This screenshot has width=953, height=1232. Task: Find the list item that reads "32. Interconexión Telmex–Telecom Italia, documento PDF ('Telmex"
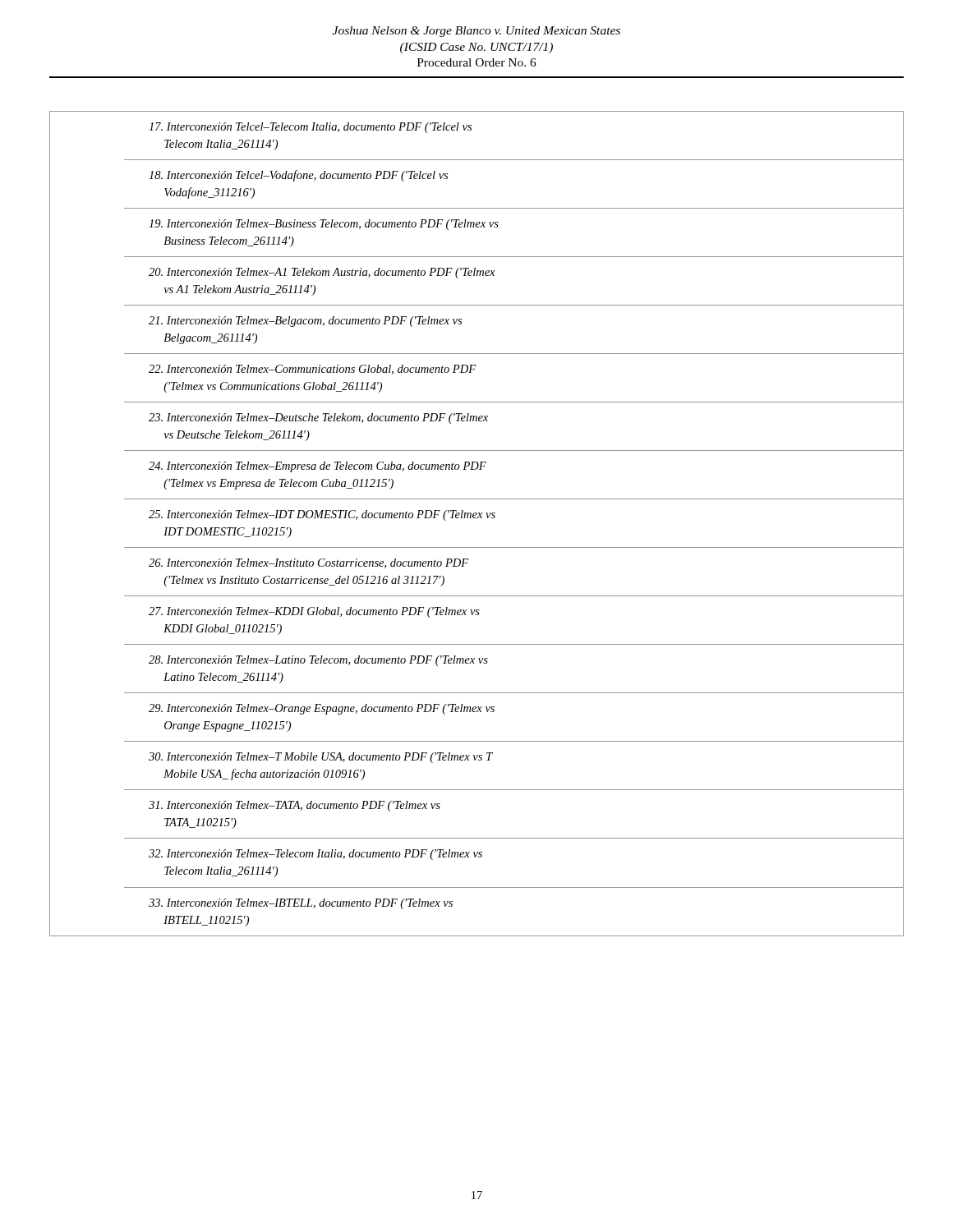(x=316, y=862)
